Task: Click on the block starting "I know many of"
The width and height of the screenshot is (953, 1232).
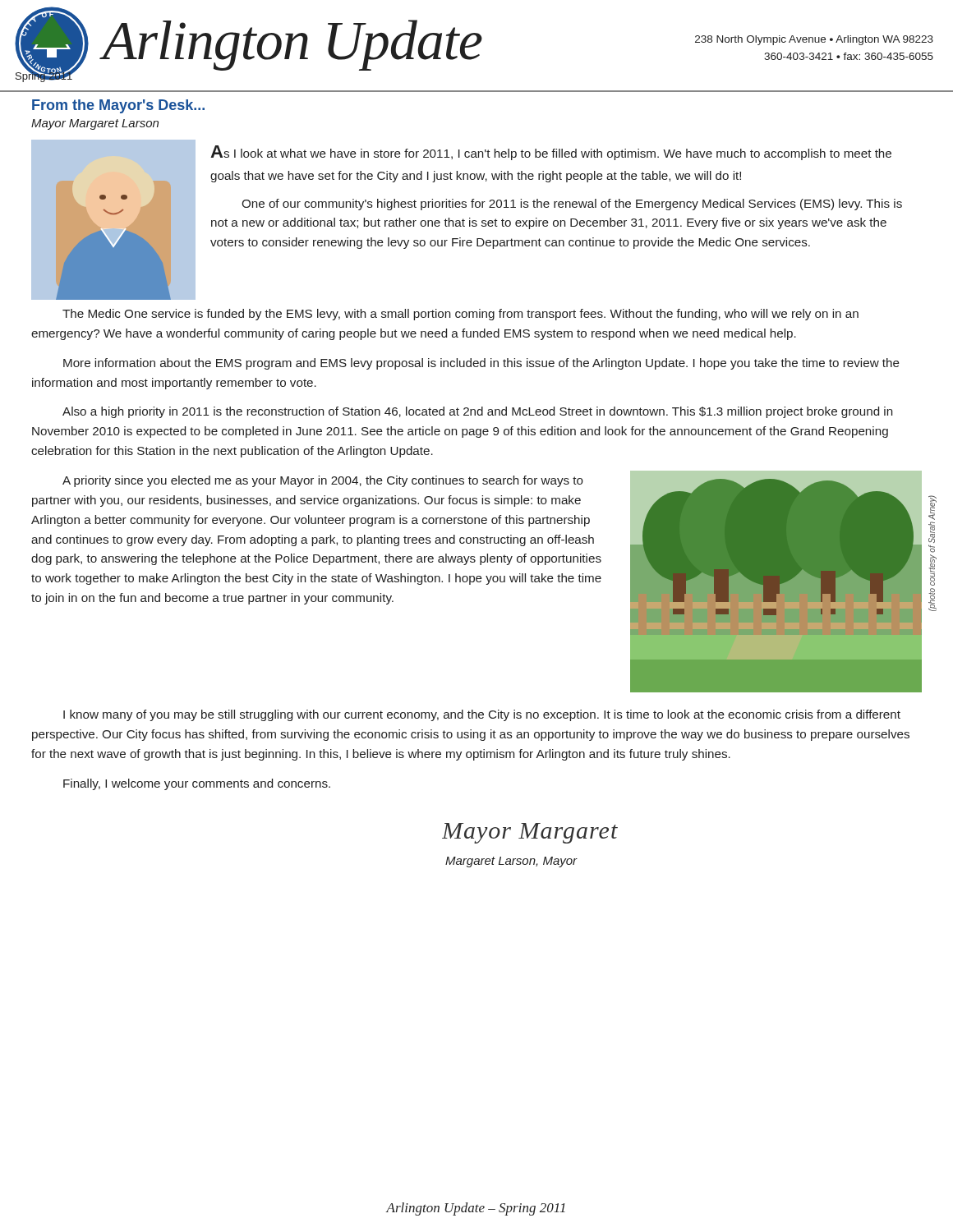Action: pos(476,734)
